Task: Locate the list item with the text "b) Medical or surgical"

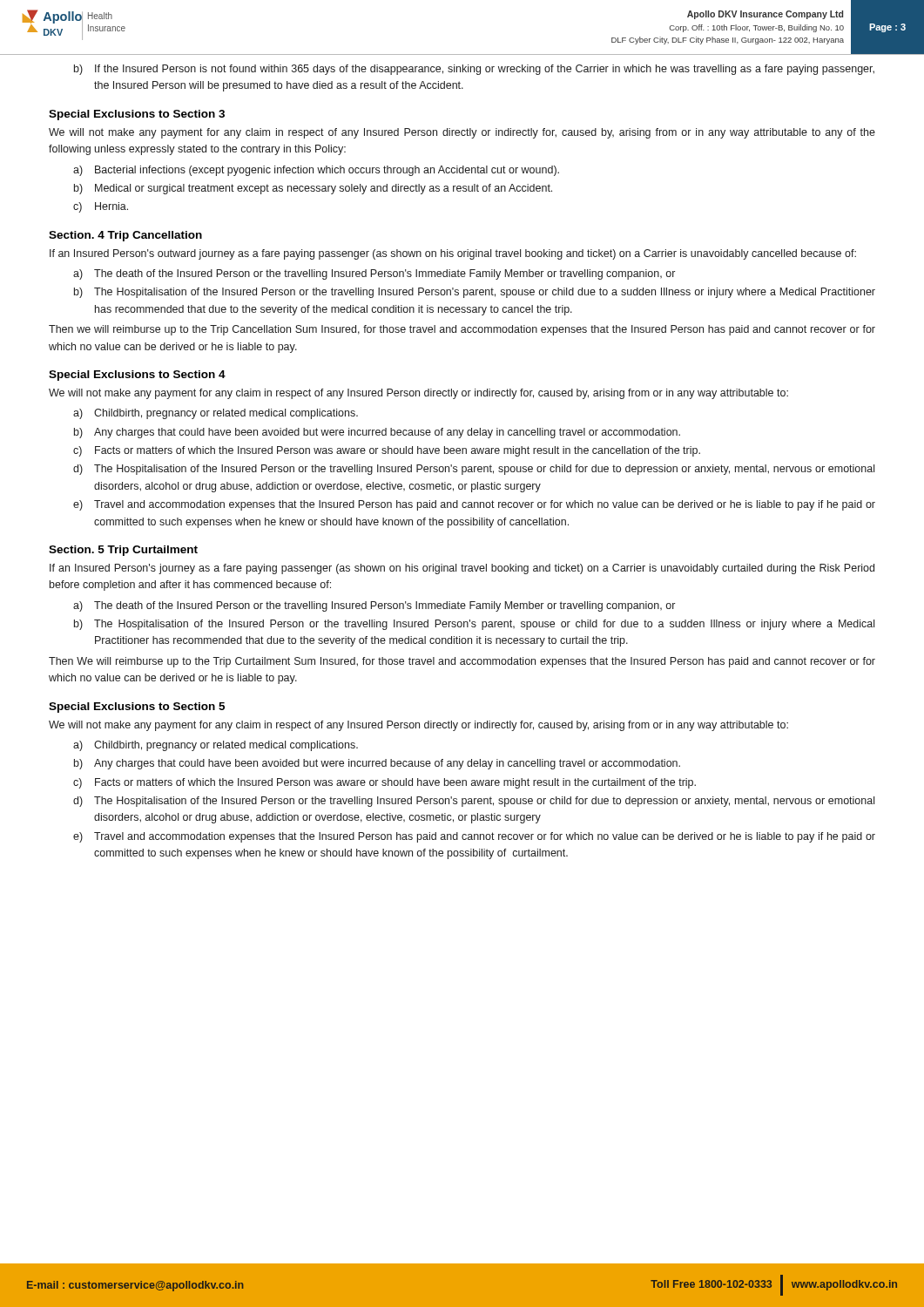Action: coord(474,189)
